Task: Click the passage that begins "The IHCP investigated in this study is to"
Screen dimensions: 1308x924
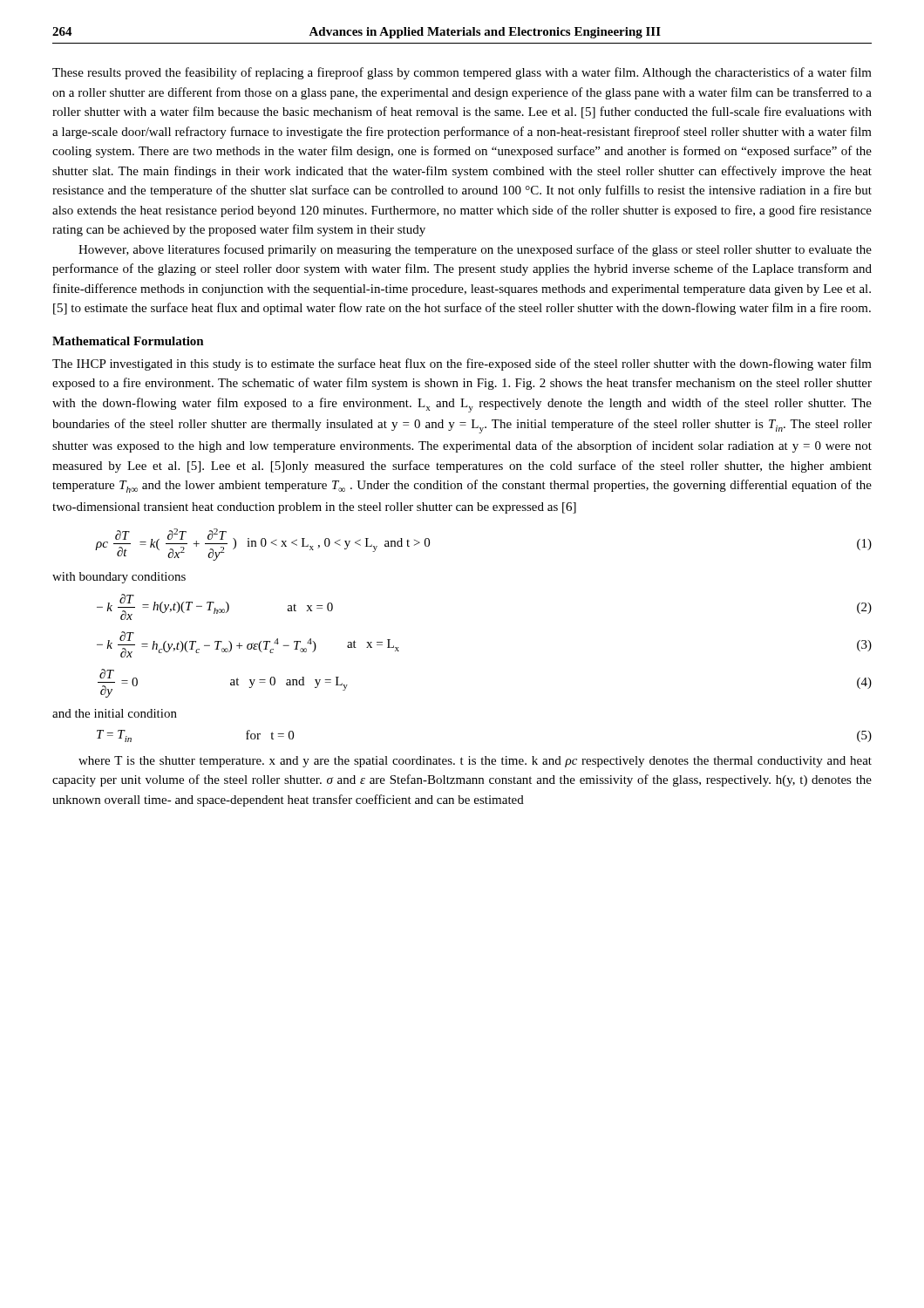Action: [x=462, y=435]
